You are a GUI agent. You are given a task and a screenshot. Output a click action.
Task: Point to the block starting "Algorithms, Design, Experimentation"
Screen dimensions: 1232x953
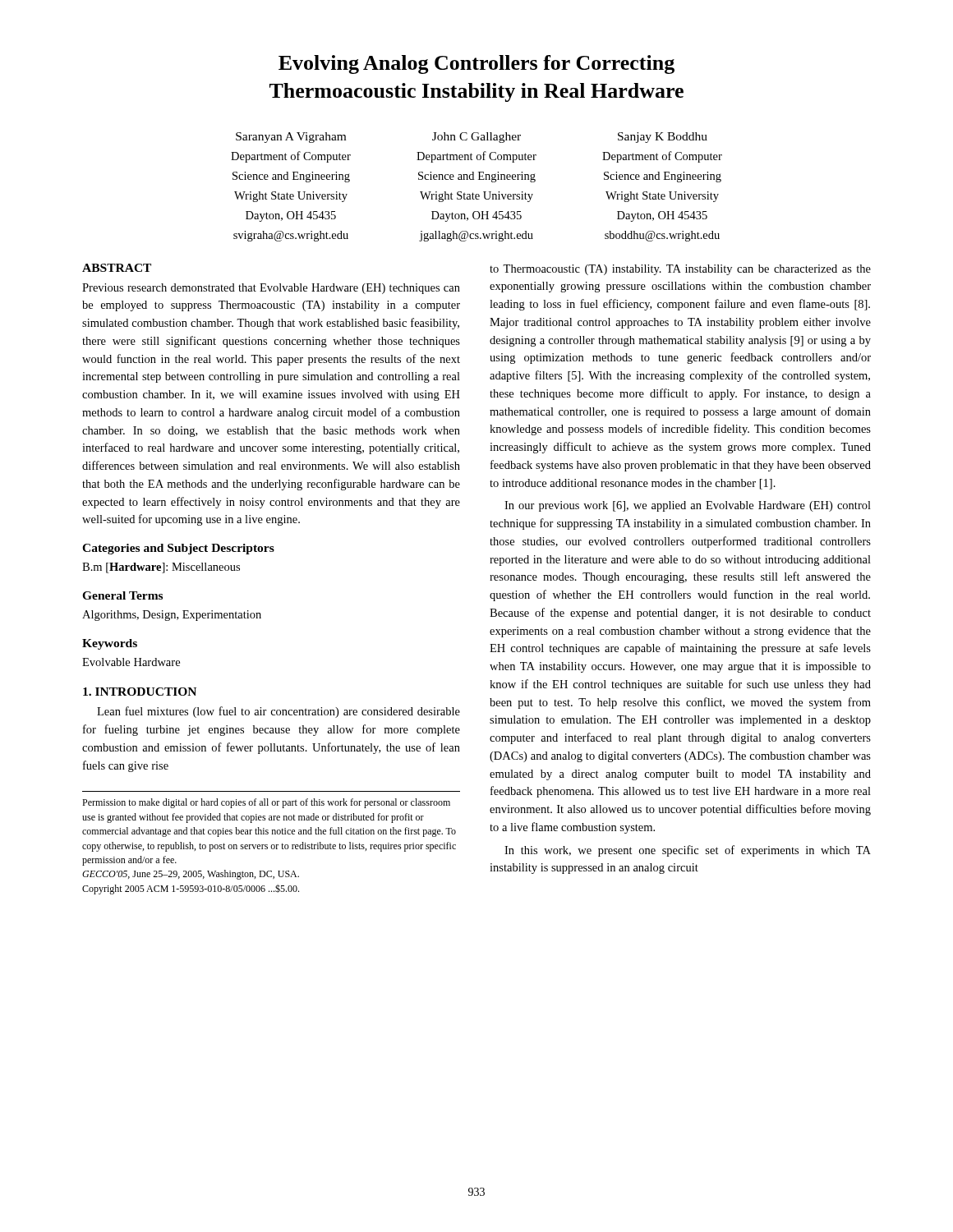[271, 615]
